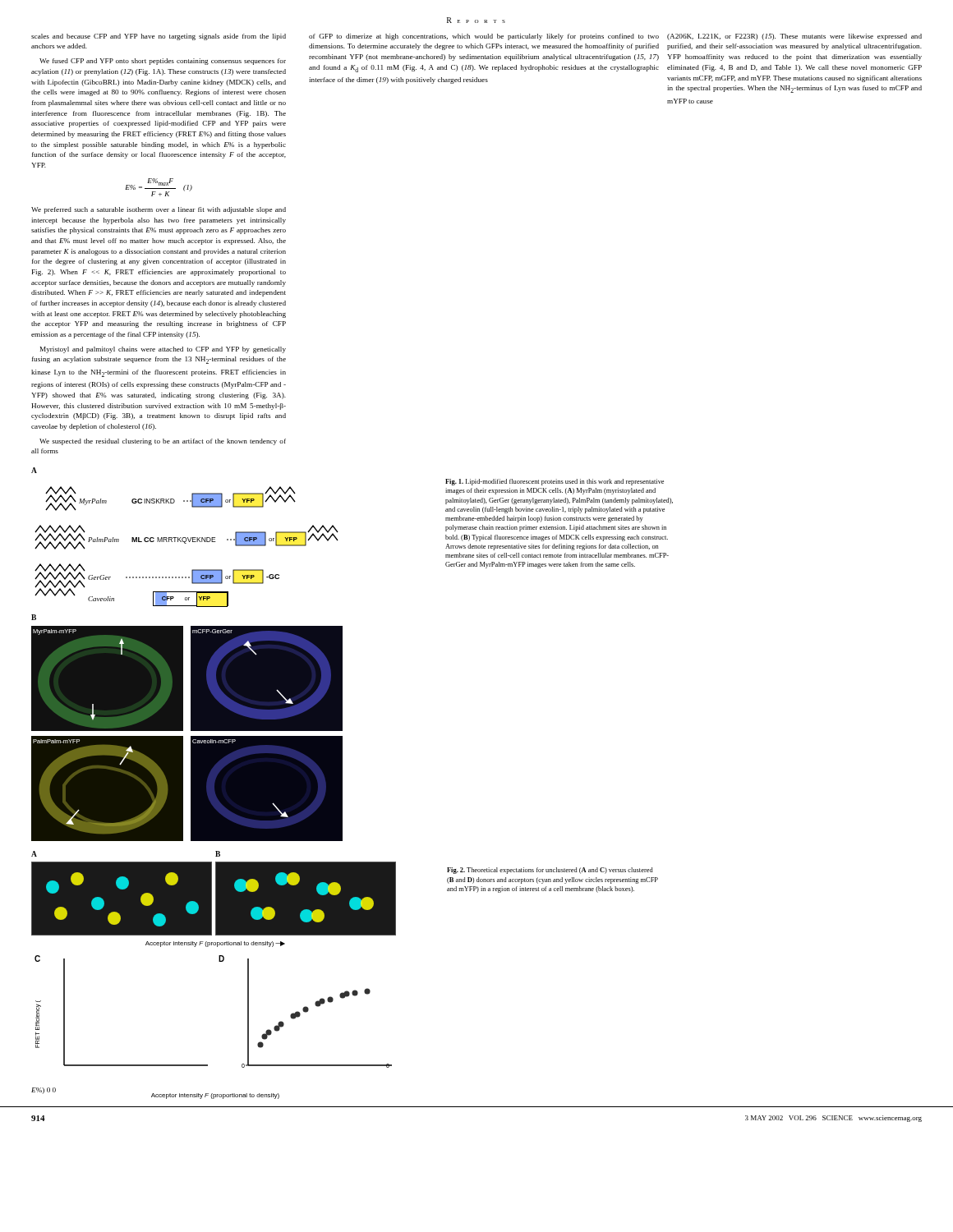Locate the element starting "scales and because CFP and YFP have"
Viewport: 953px width, 1232px height.
[159, 101]
